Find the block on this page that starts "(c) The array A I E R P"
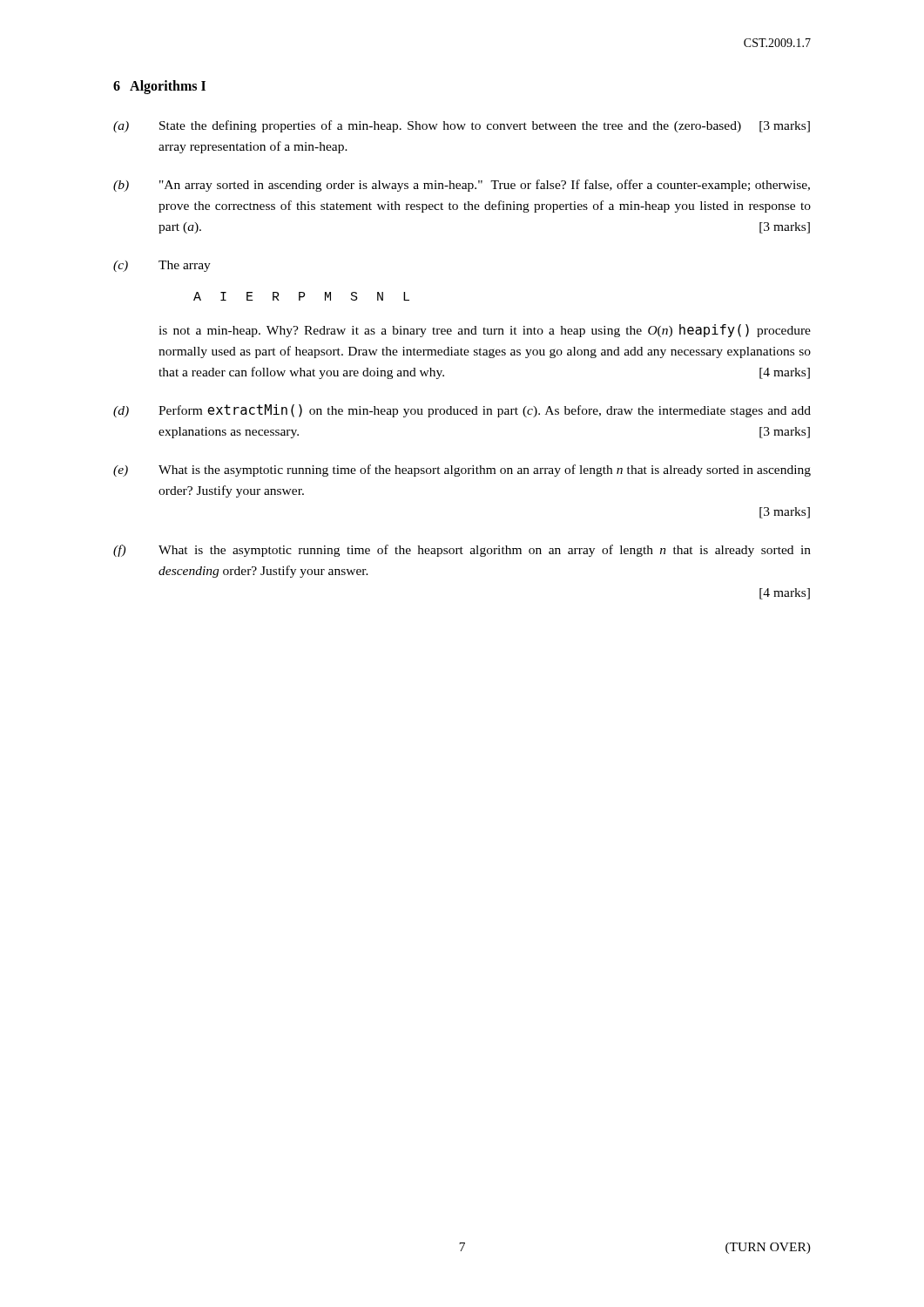Image resolution: width=924 pixels, height=1307 pixels. click(462, 319)
